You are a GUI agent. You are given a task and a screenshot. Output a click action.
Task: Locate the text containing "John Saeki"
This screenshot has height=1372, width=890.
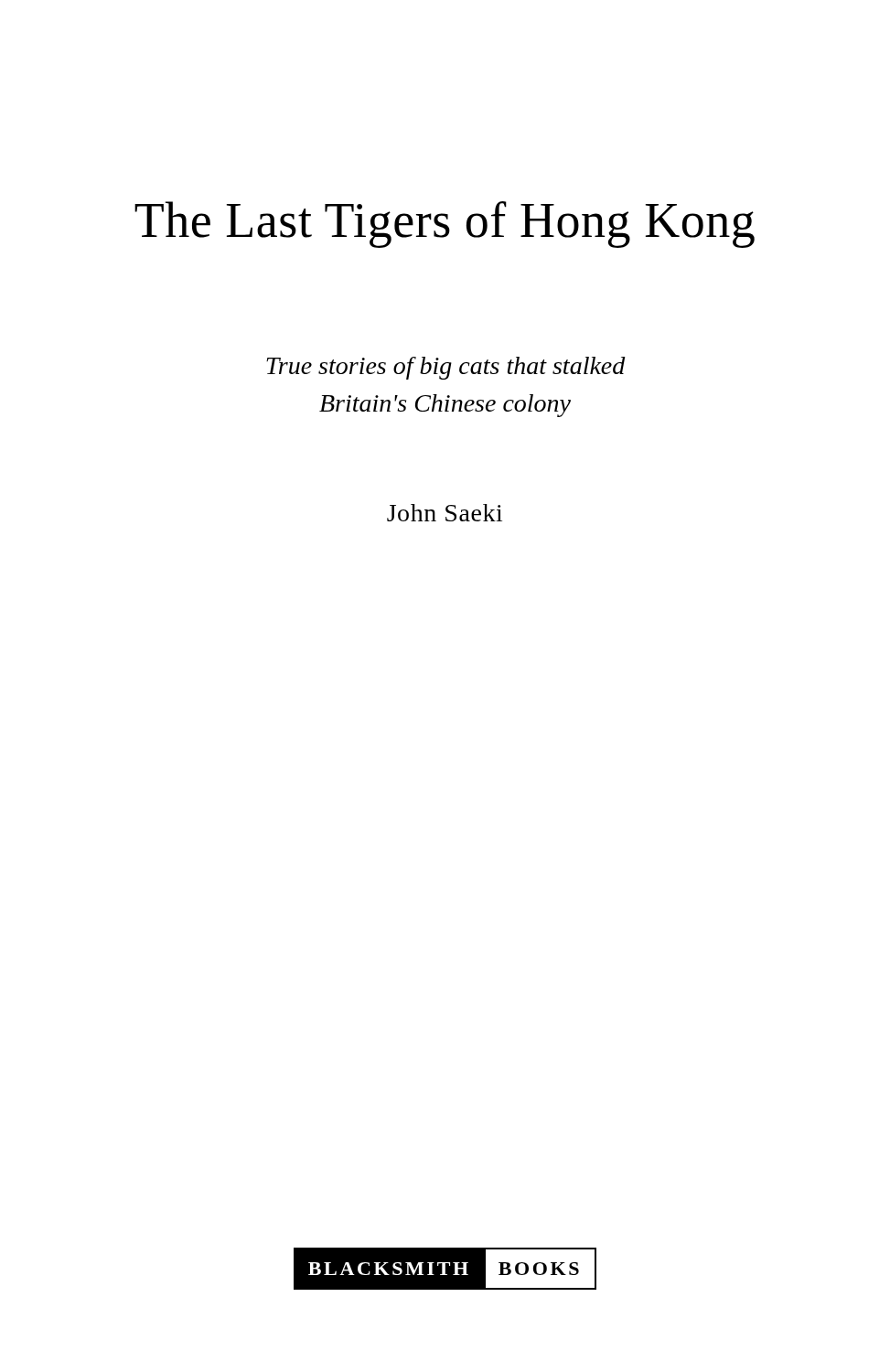(x=445, y=513)
